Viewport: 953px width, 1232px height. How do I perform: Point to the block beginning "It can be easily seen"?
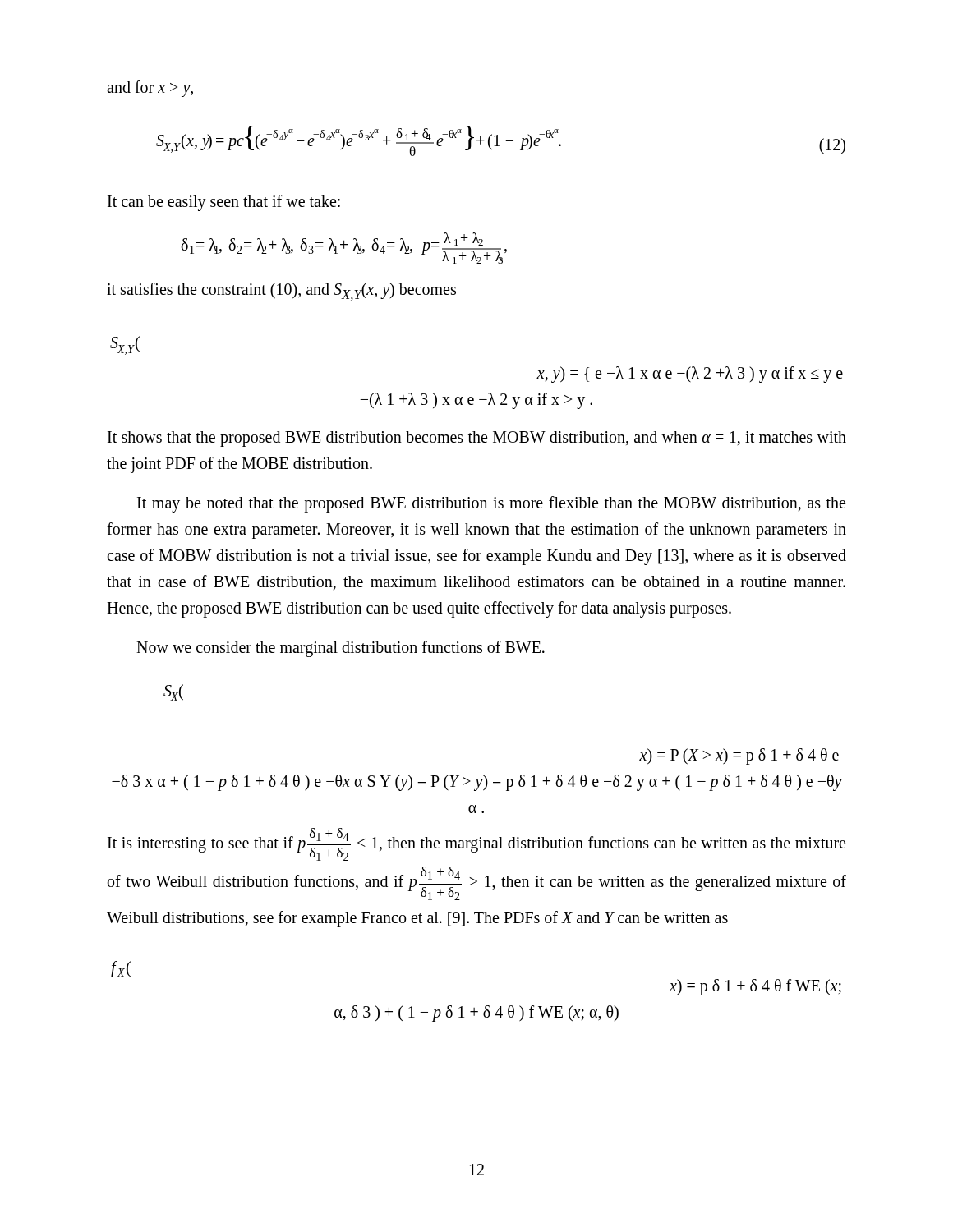[224, 201]
